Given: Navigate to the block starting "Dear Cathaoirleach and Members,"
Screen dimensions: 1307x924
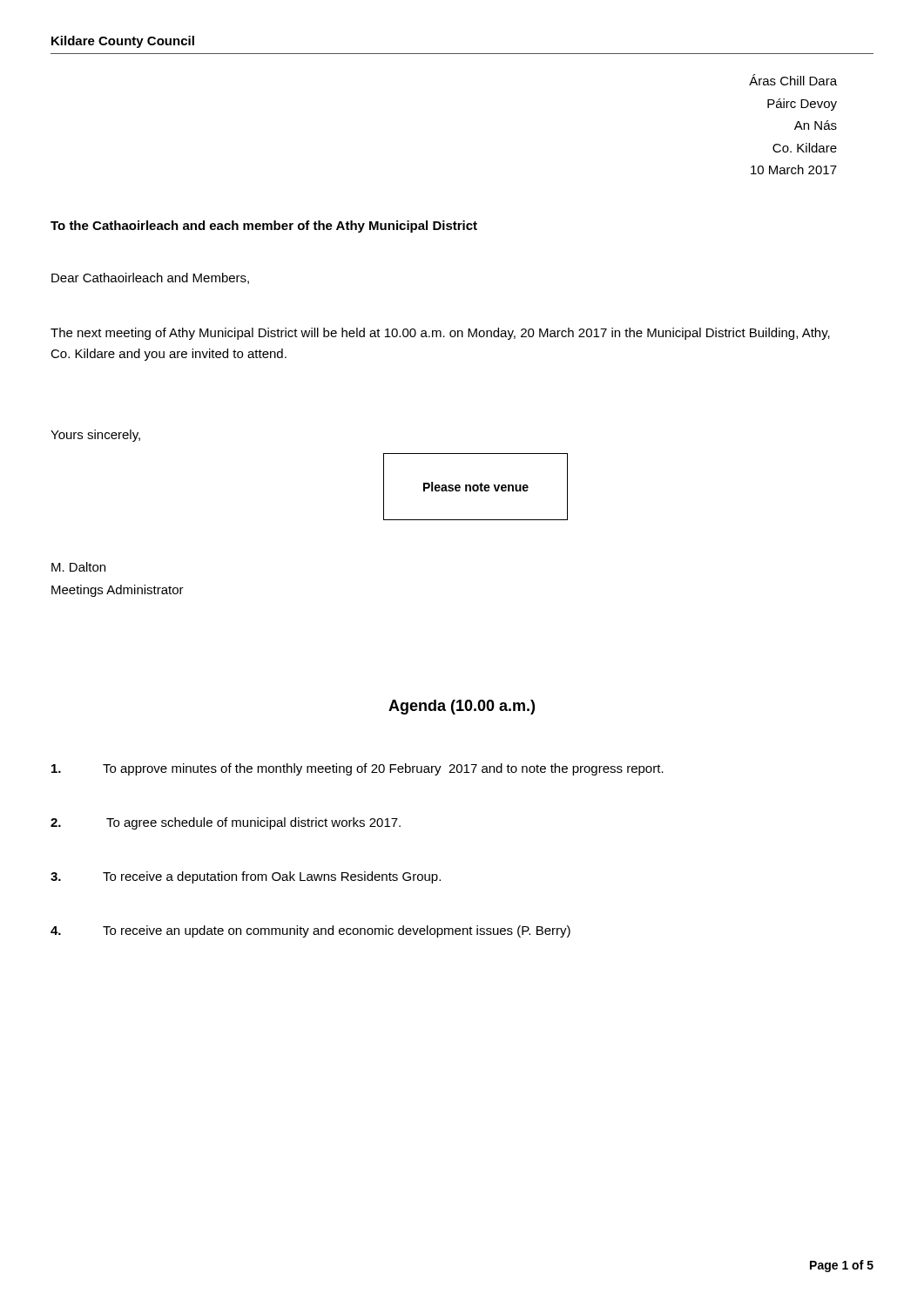Looking at the screenshot, I should pos(150,278).
